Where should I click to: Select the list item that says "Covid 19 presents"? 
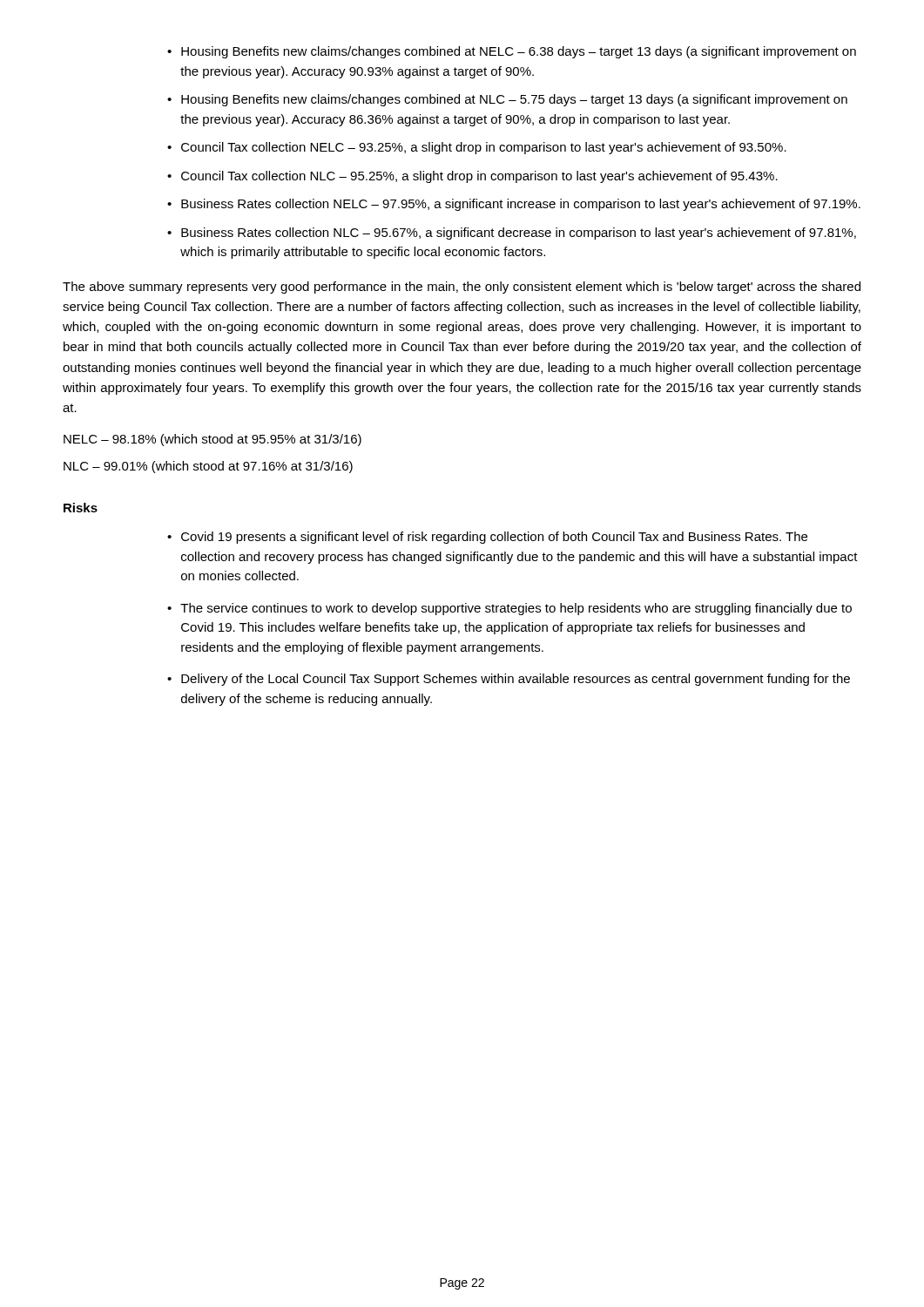pos(462,557)
